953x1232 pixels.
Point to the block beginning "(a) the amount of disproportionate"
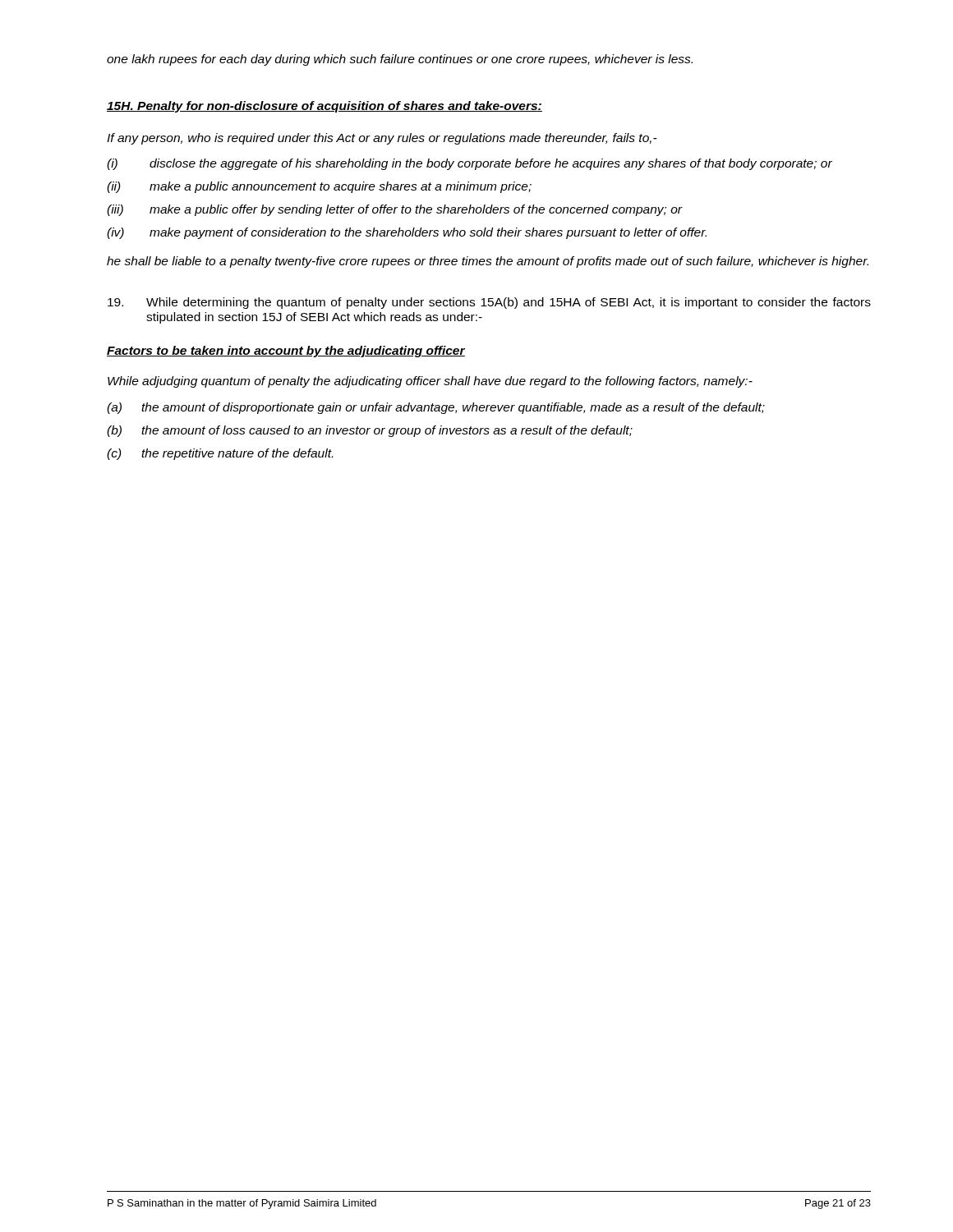pos(489,407)
